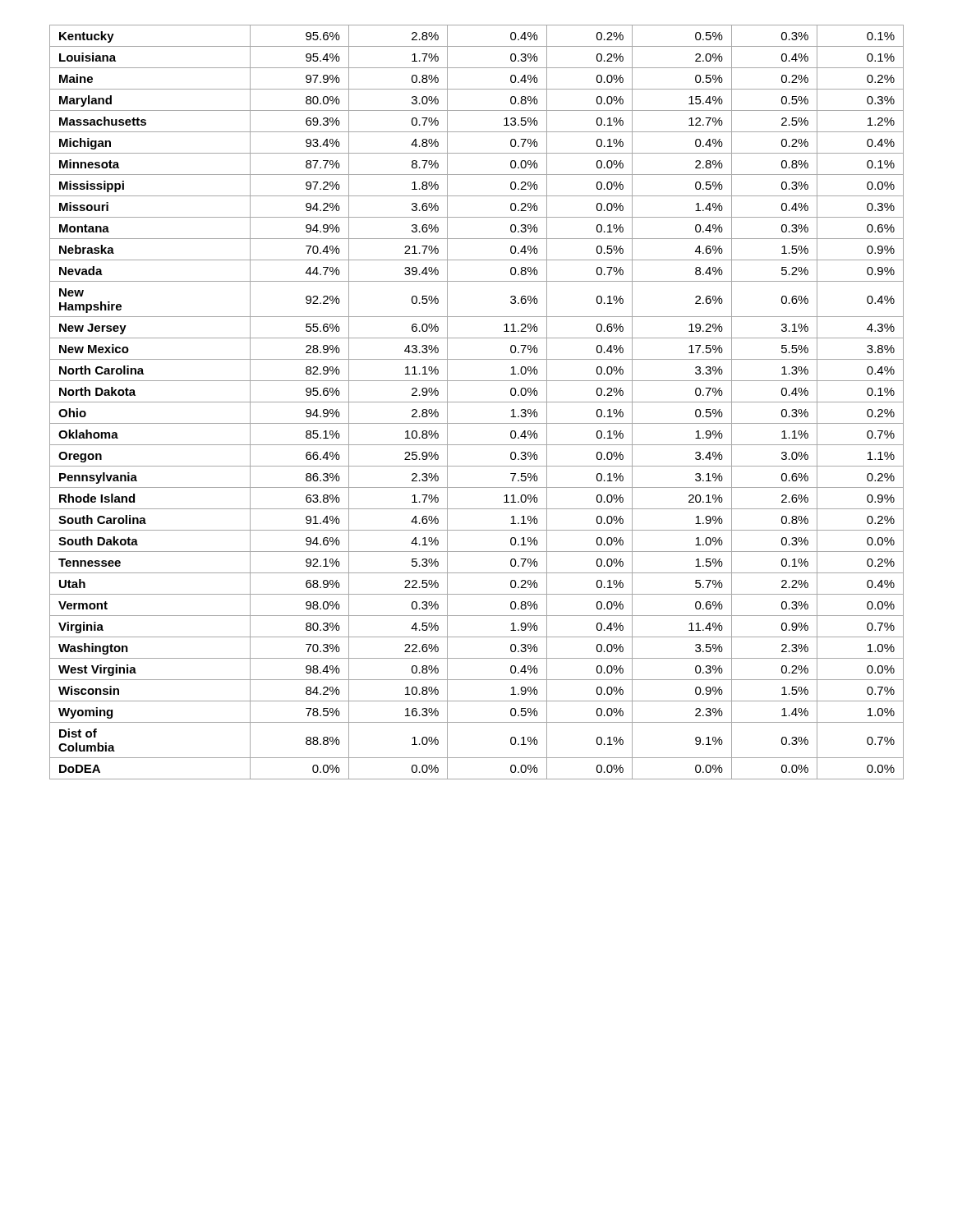953x1232 pixels.
Task: Click the table
Action: click(x=476, y=402)
